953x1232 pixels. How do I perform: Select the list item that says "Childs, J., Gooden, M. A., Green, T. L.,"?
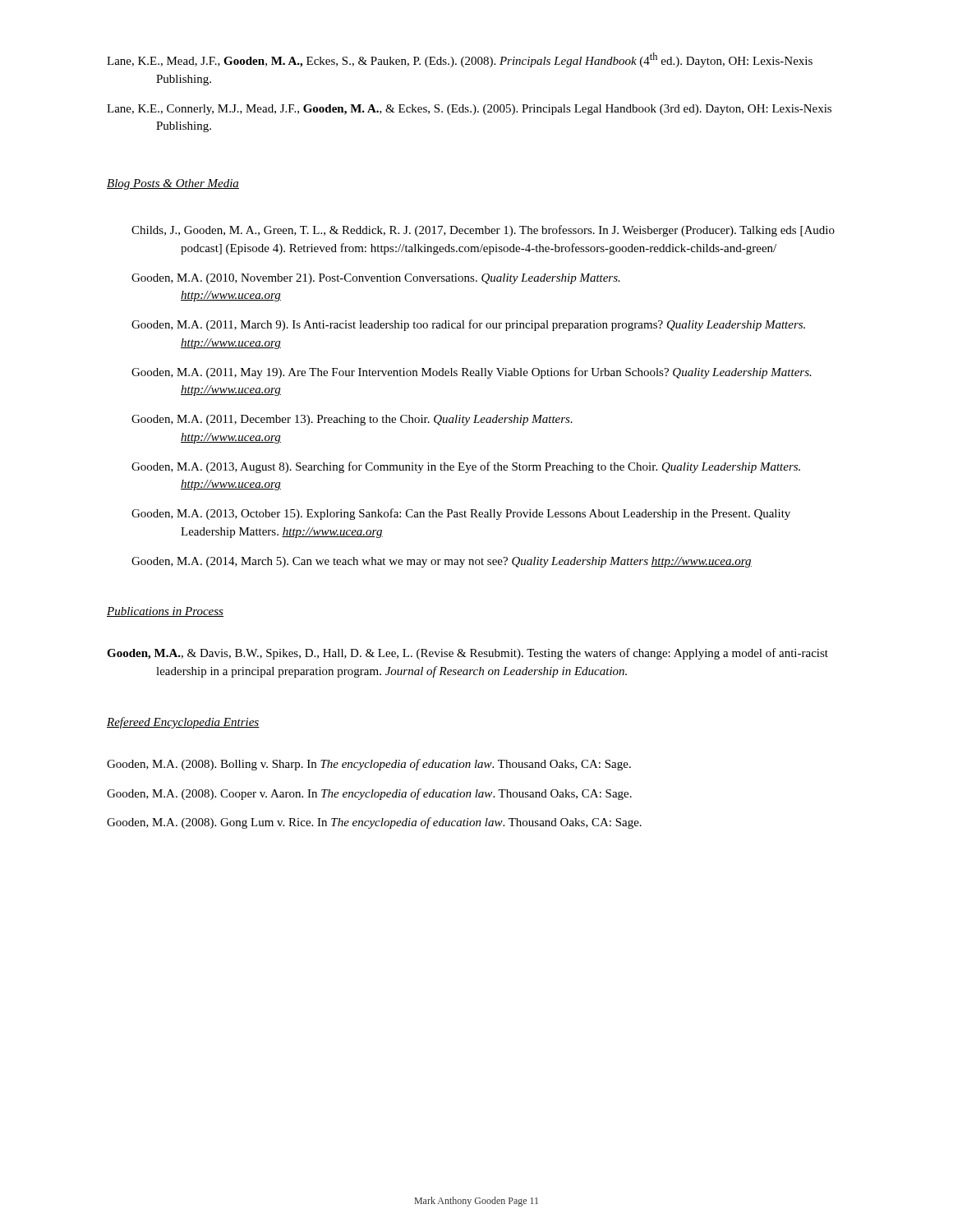coord(483,239)
